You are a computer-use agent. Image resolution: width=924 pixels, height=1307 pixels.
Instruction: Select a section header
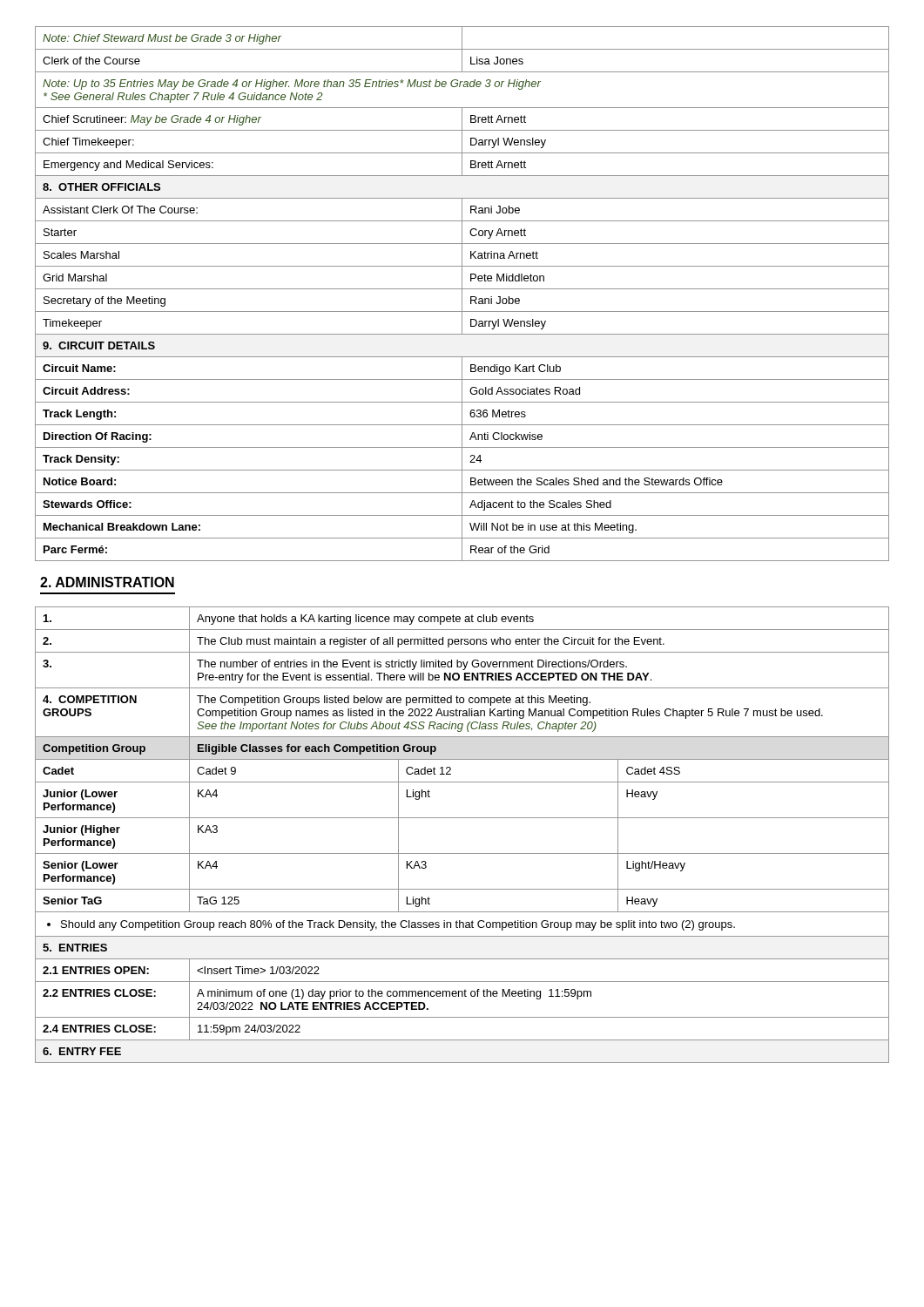(x=107, y=582)
